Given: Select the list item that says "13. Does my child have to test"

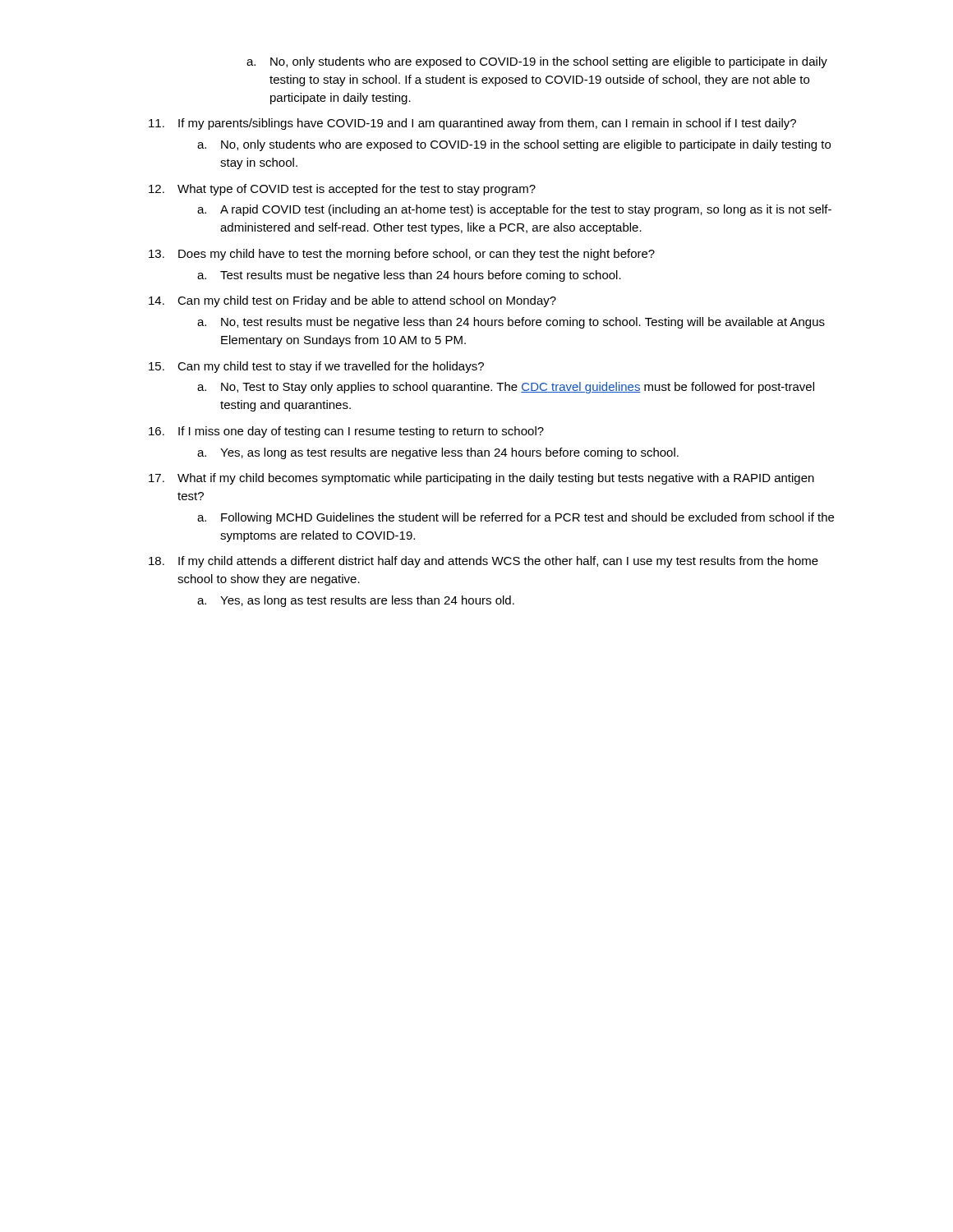Looking at the screenshot, I should click(x=493, y=264).
